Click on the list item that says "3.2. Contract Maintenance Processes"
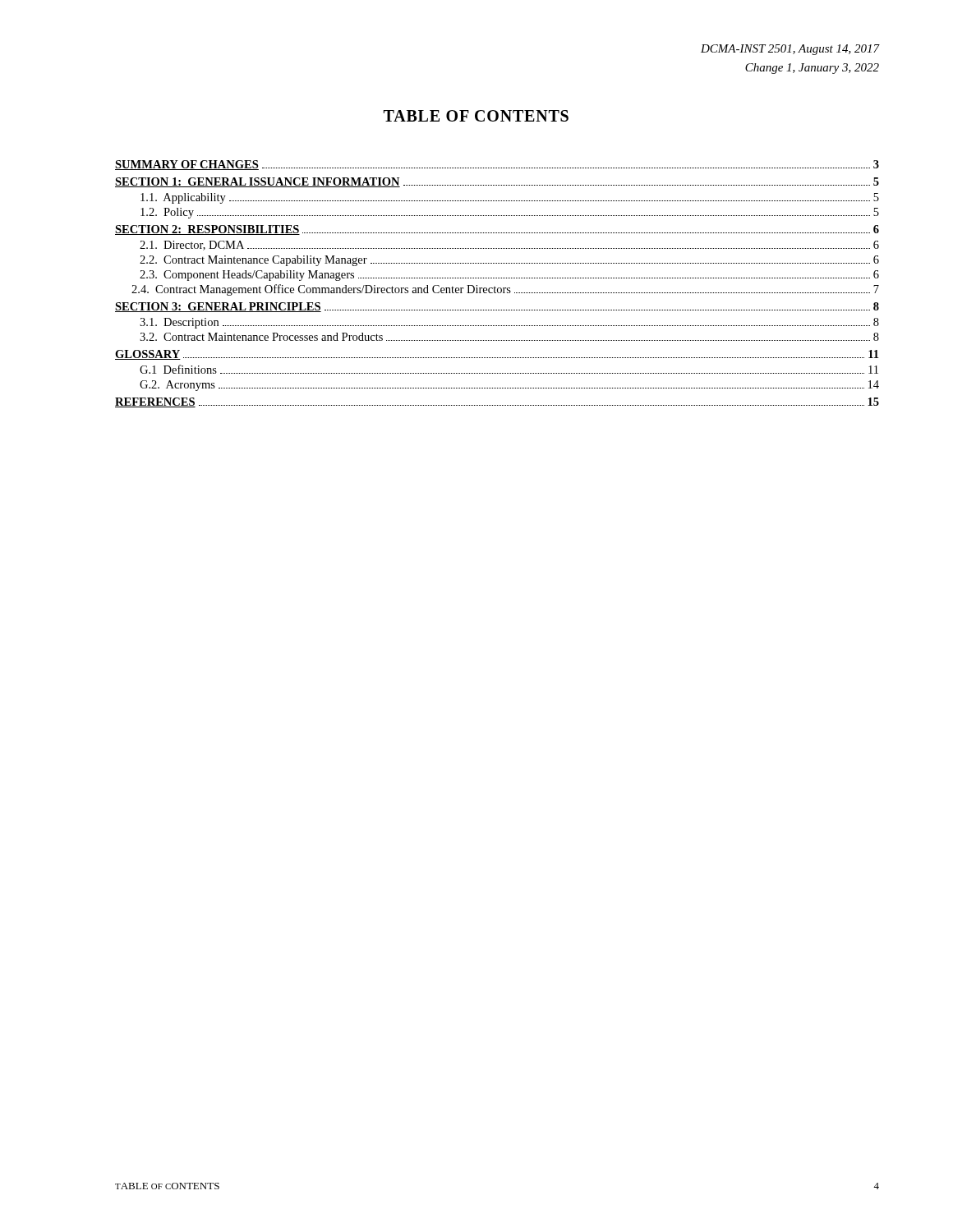 point(509,337)
